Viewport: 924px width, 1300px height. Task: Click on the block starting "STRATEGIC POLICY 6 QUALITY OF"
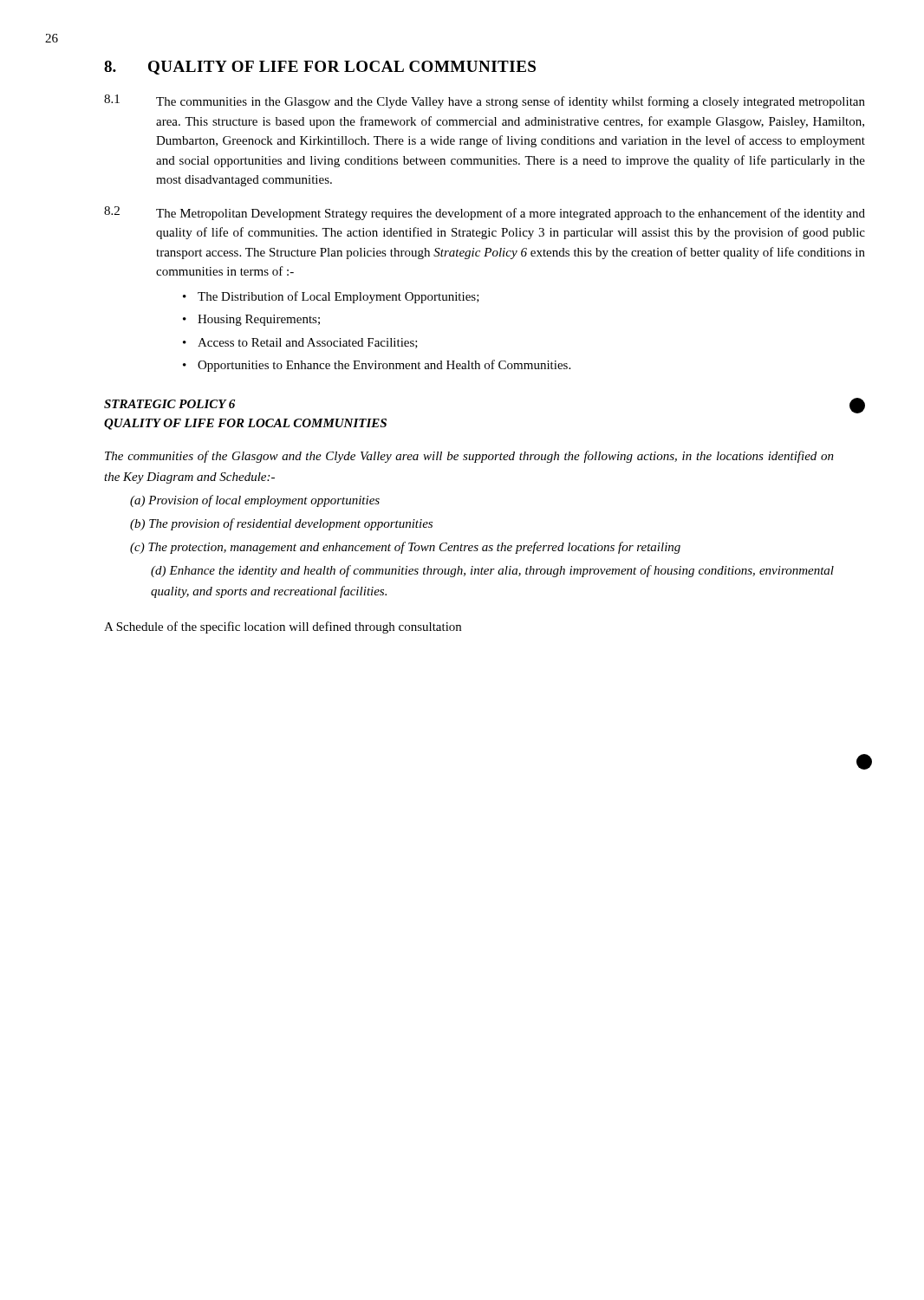click(x=246, y=413)
